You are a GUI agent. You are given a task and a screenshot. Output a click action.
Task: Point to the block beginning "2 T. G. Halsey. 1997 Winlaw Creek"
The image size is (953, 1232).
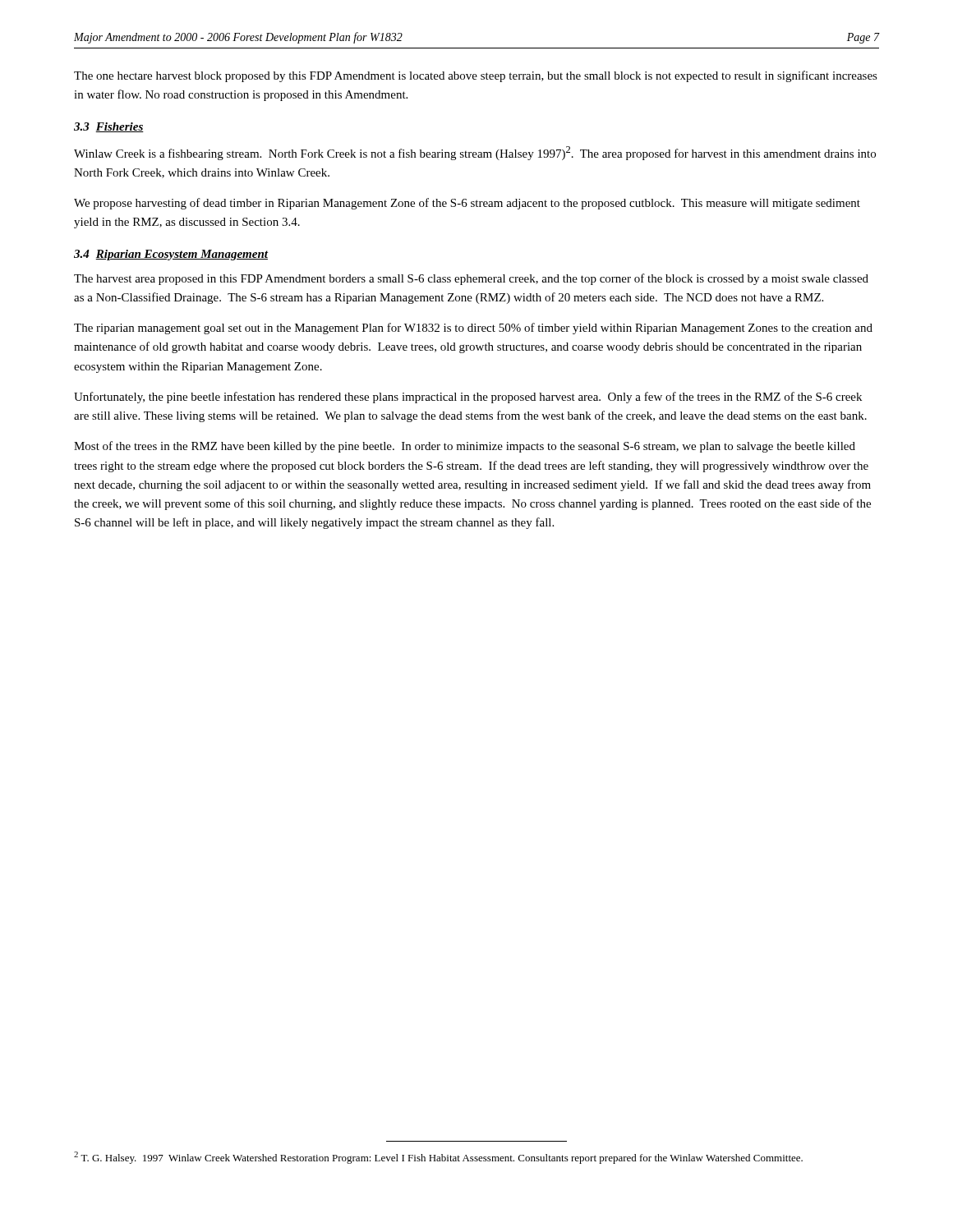tap(439, 1156)
